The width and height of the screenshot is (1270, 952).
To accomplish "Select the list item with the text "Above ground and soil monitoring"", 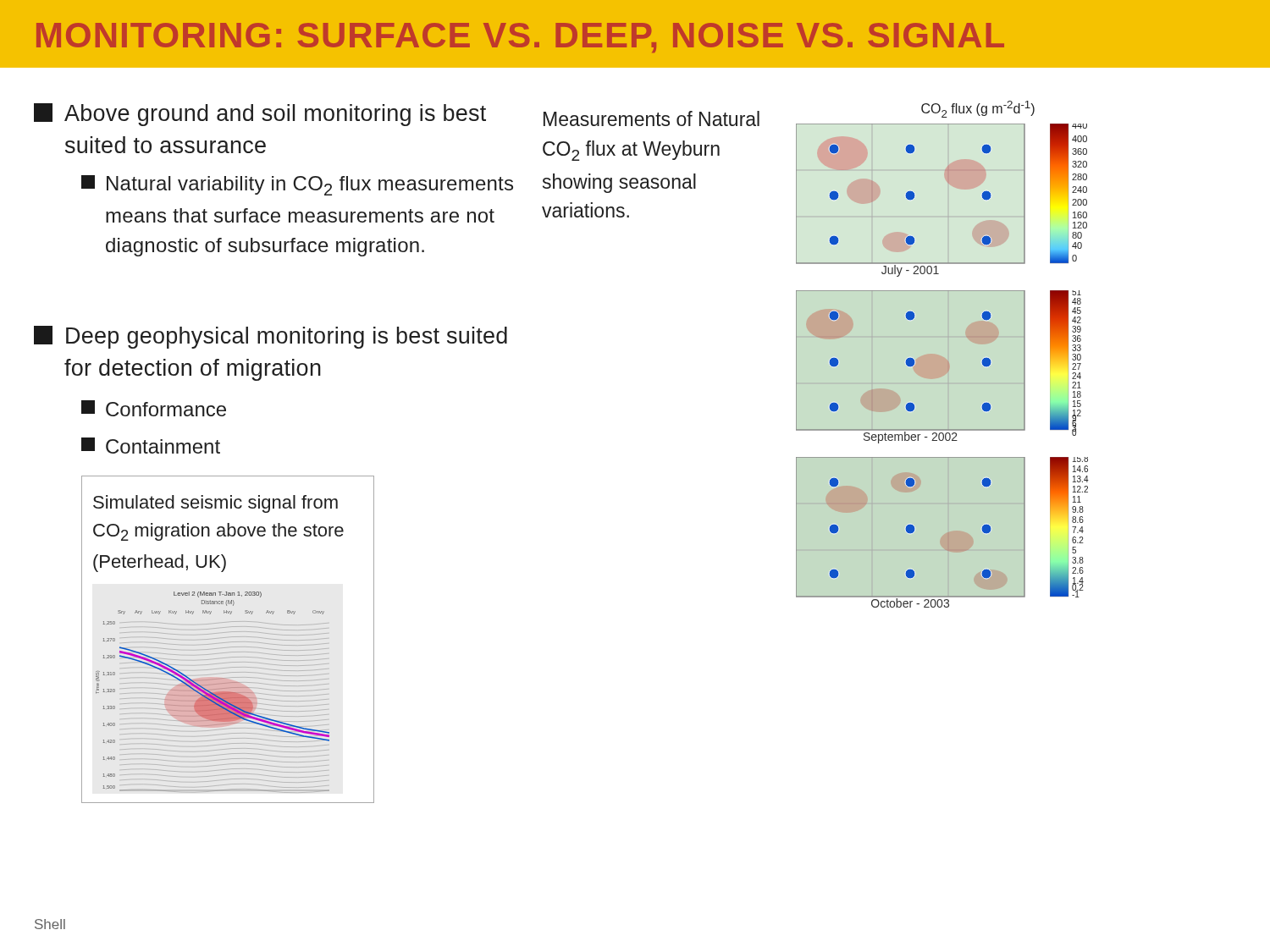I will pyautogui.click(x=275, y=130).
